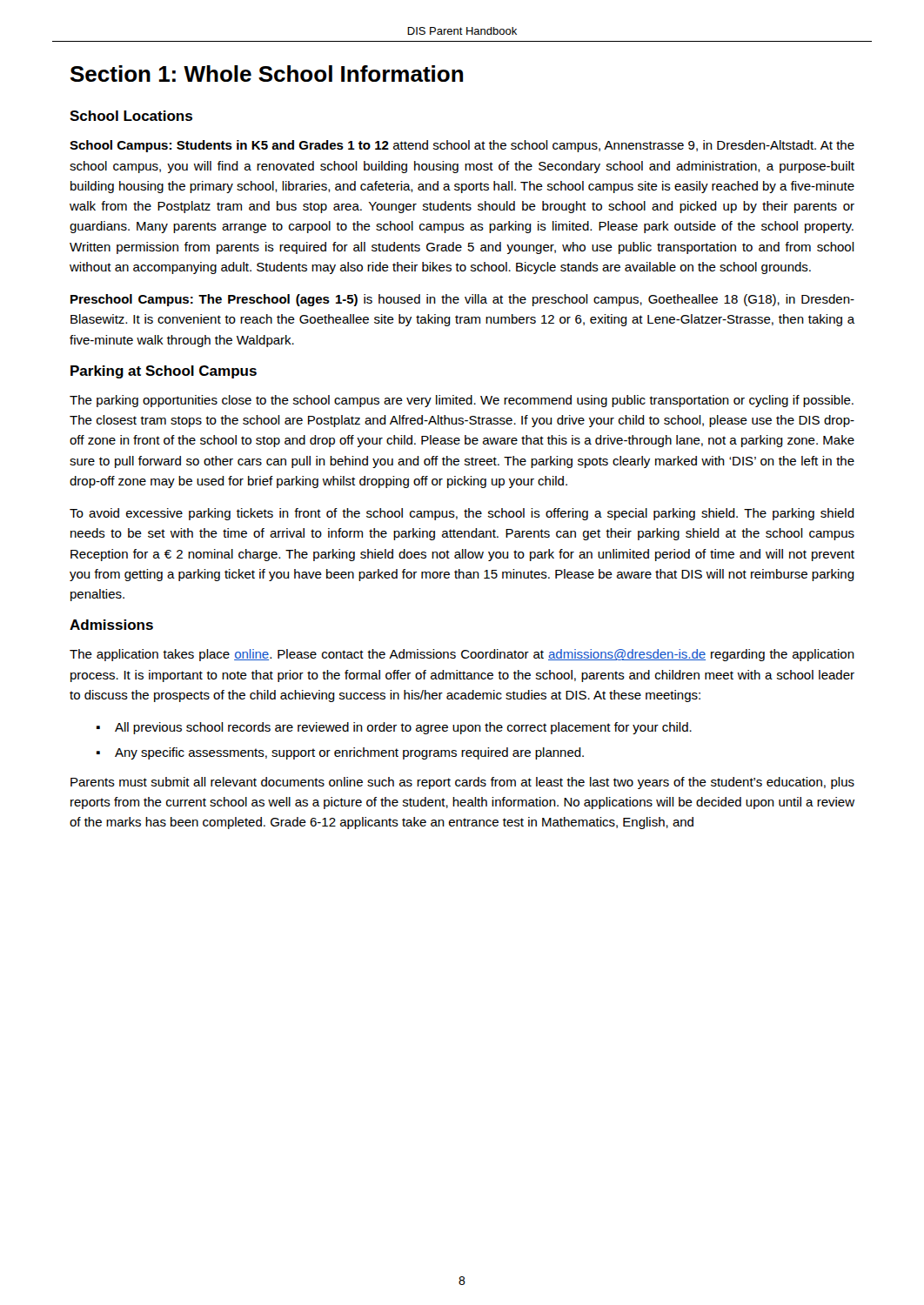Click on the text block containing "School Campus: Students"

tap(462, 206)
